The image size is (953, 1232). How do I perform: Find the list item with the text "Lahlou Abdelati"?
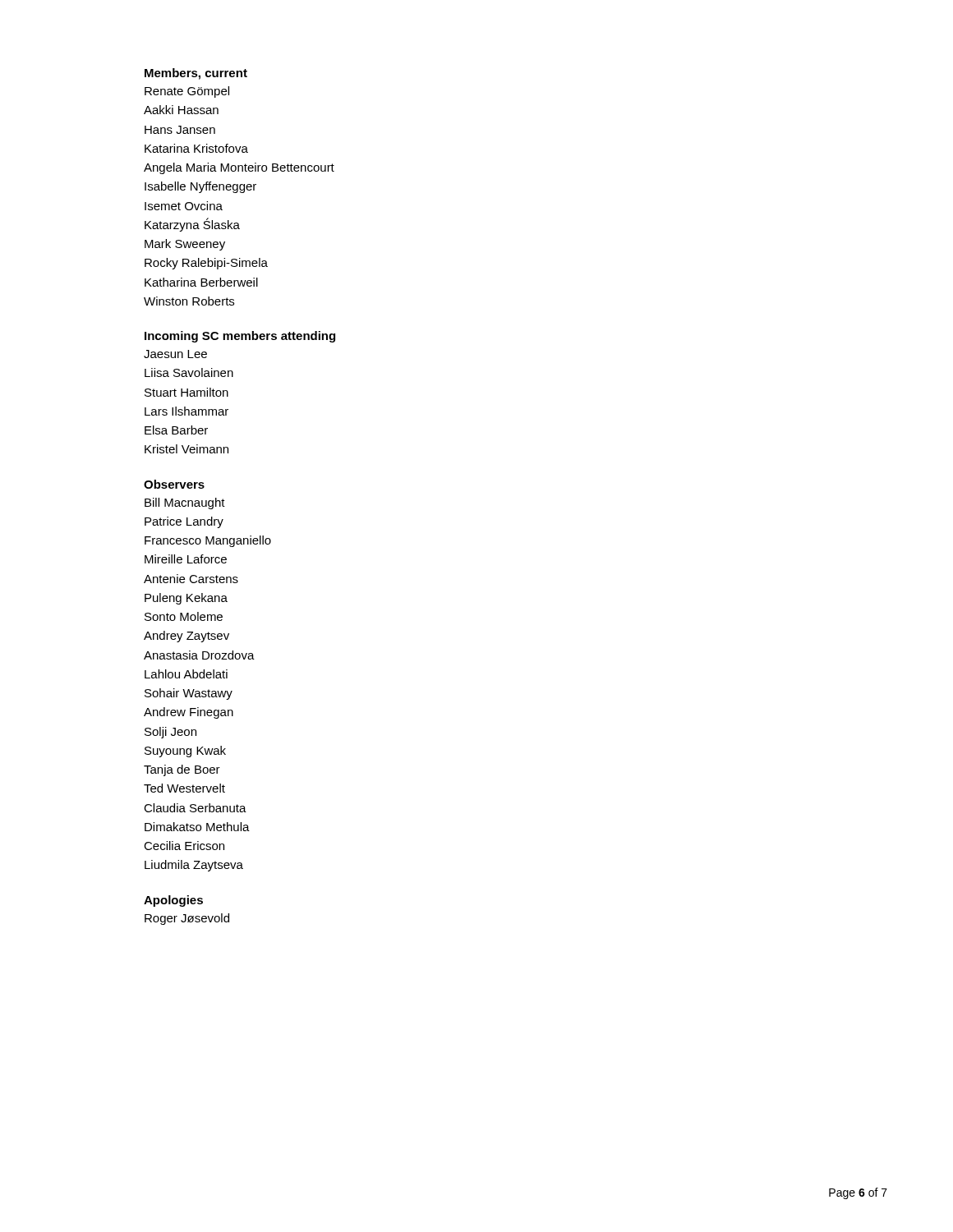186,674
